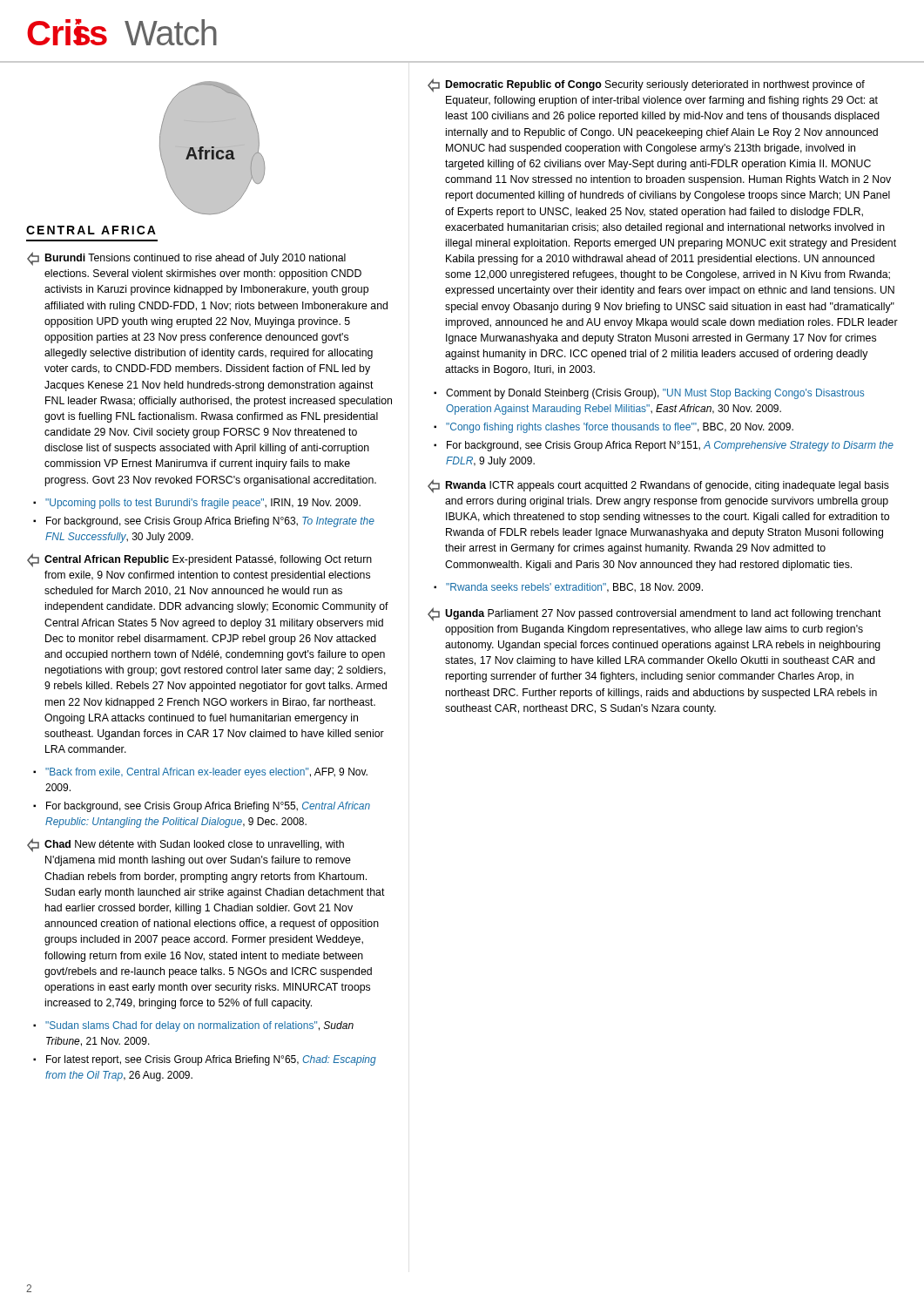The width and height of the screenshot is (924, 1307).
Task: Point to the block beginning "Uganda Parliament 27 Nov"
Action: (x=662, y=661)
